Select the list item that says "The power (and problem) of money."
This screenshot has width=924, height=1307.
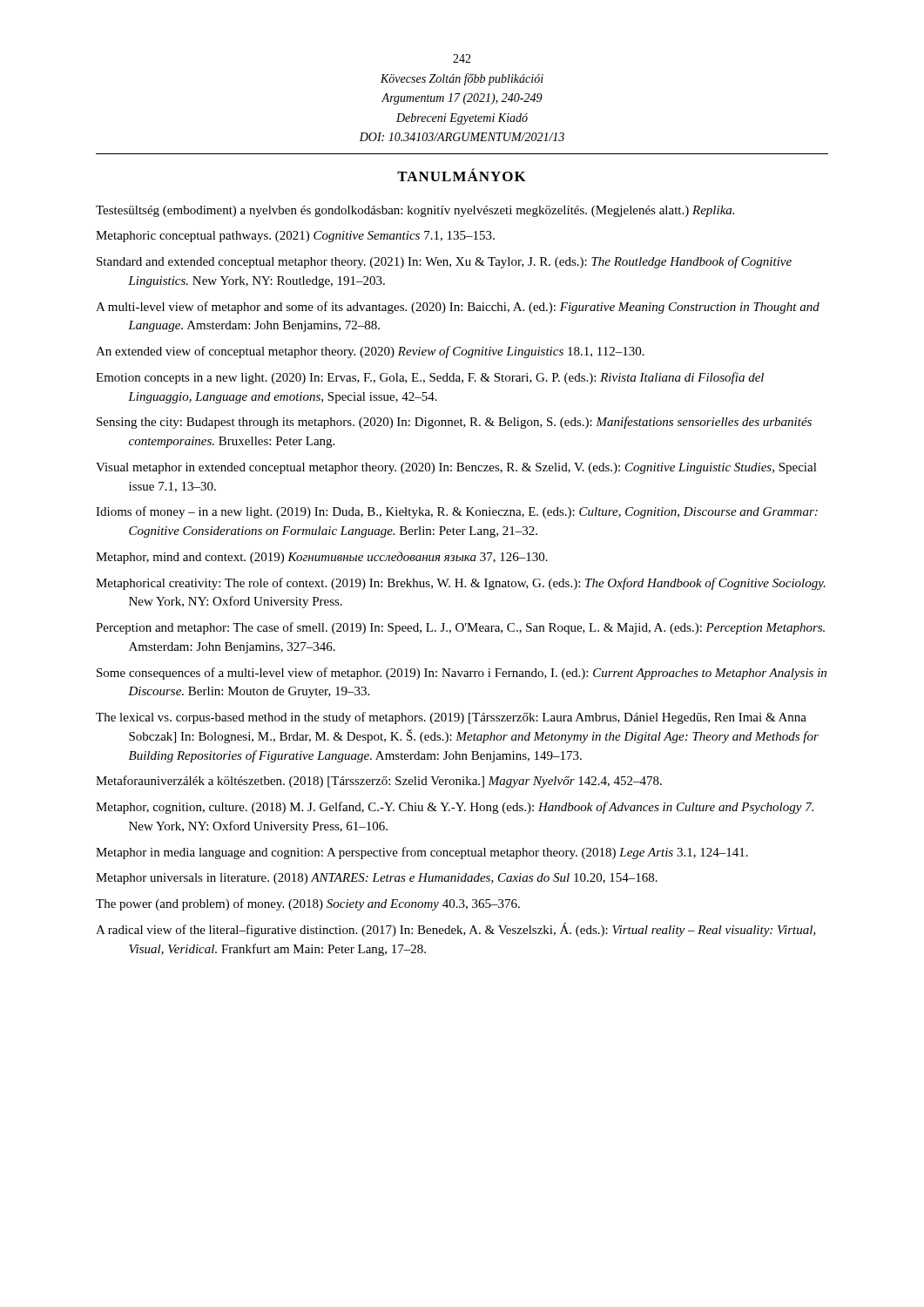pos(308,904)
